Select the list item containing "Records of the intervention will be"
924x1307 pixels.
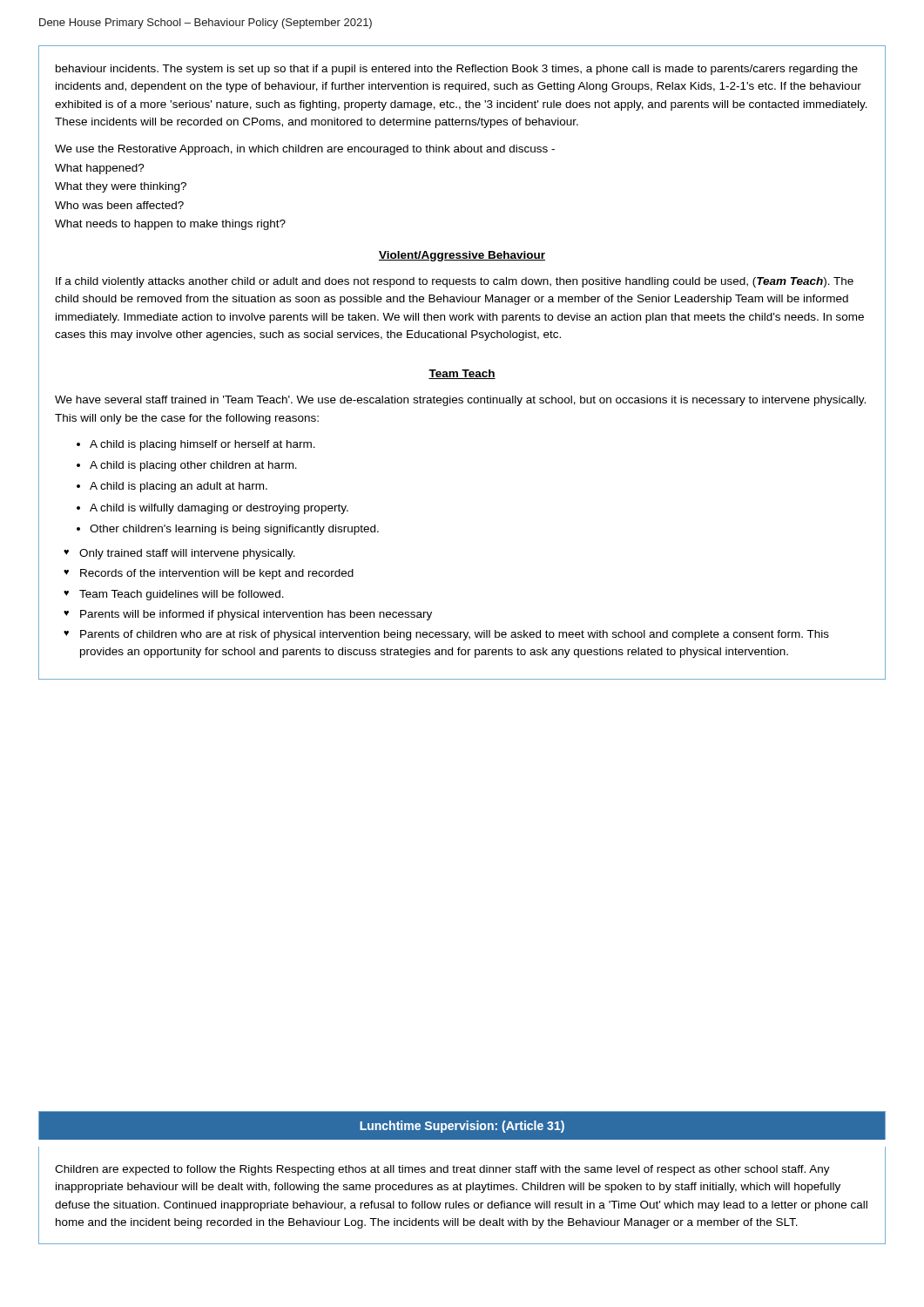[x=216, y=573]
